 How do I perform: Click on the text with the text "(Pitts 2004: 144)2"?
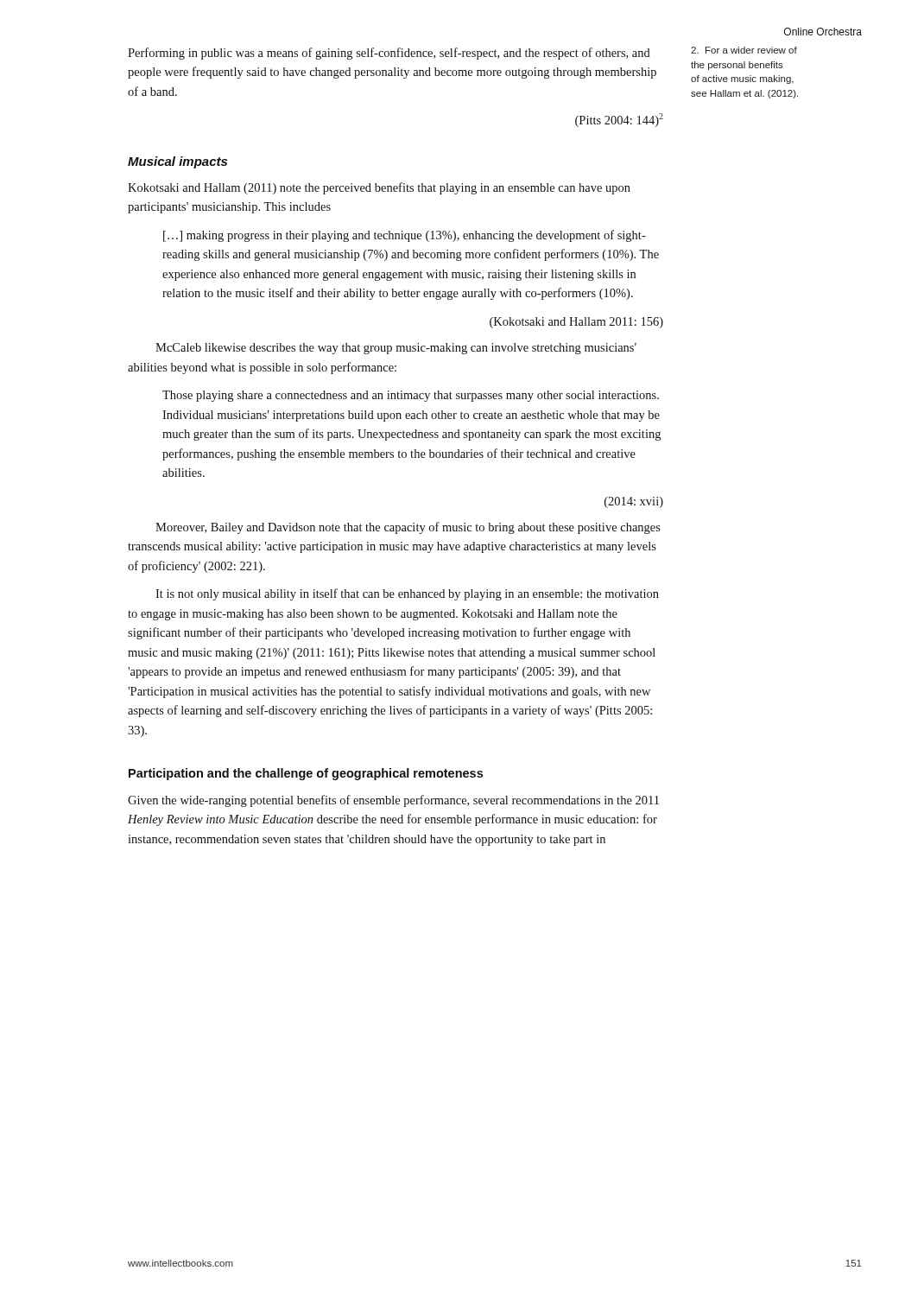click(x=619, y=120)
